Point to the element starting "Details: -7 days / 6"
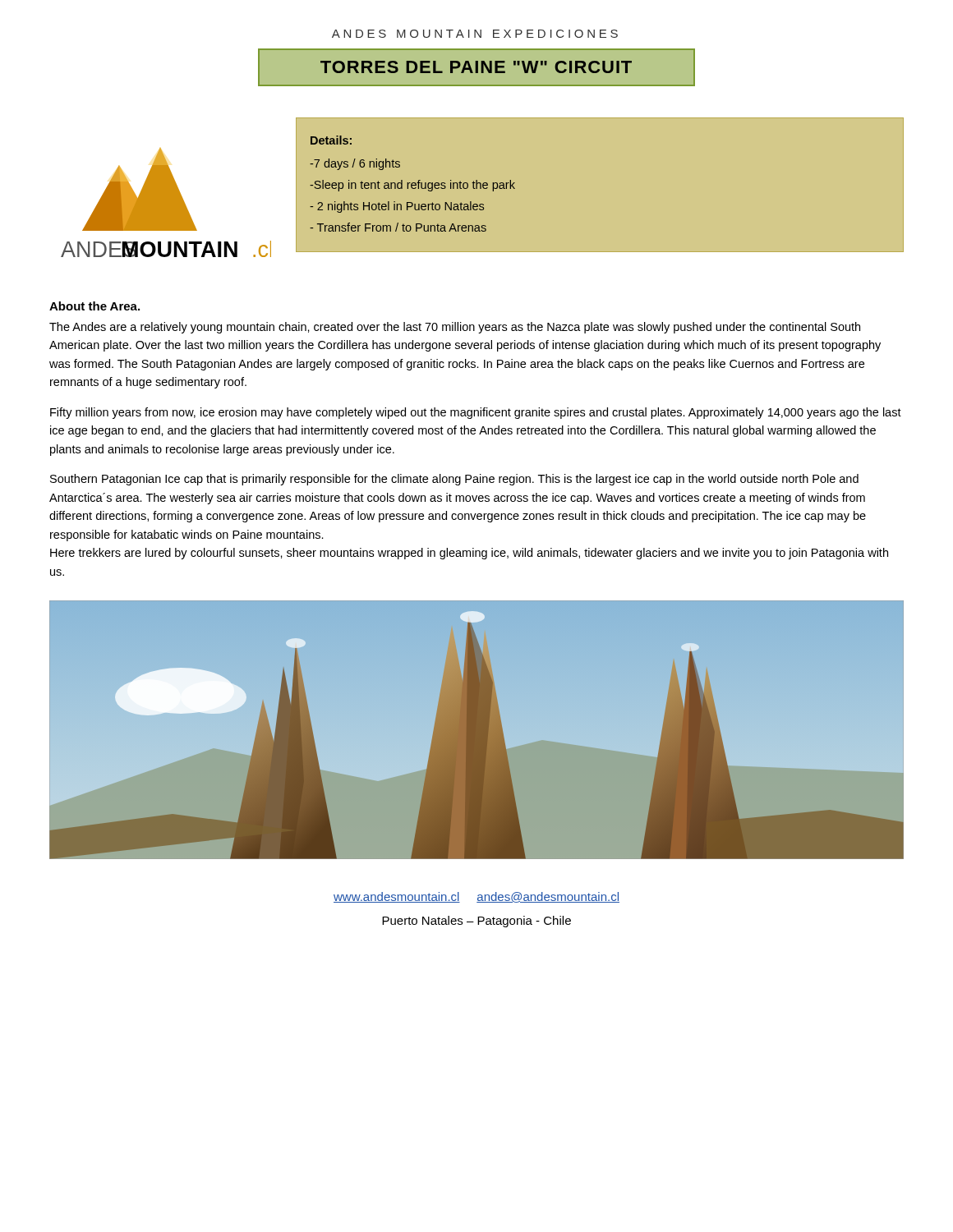Image resolution: width=953 pixels, height=1232 pixels. [x=331, y=140]
